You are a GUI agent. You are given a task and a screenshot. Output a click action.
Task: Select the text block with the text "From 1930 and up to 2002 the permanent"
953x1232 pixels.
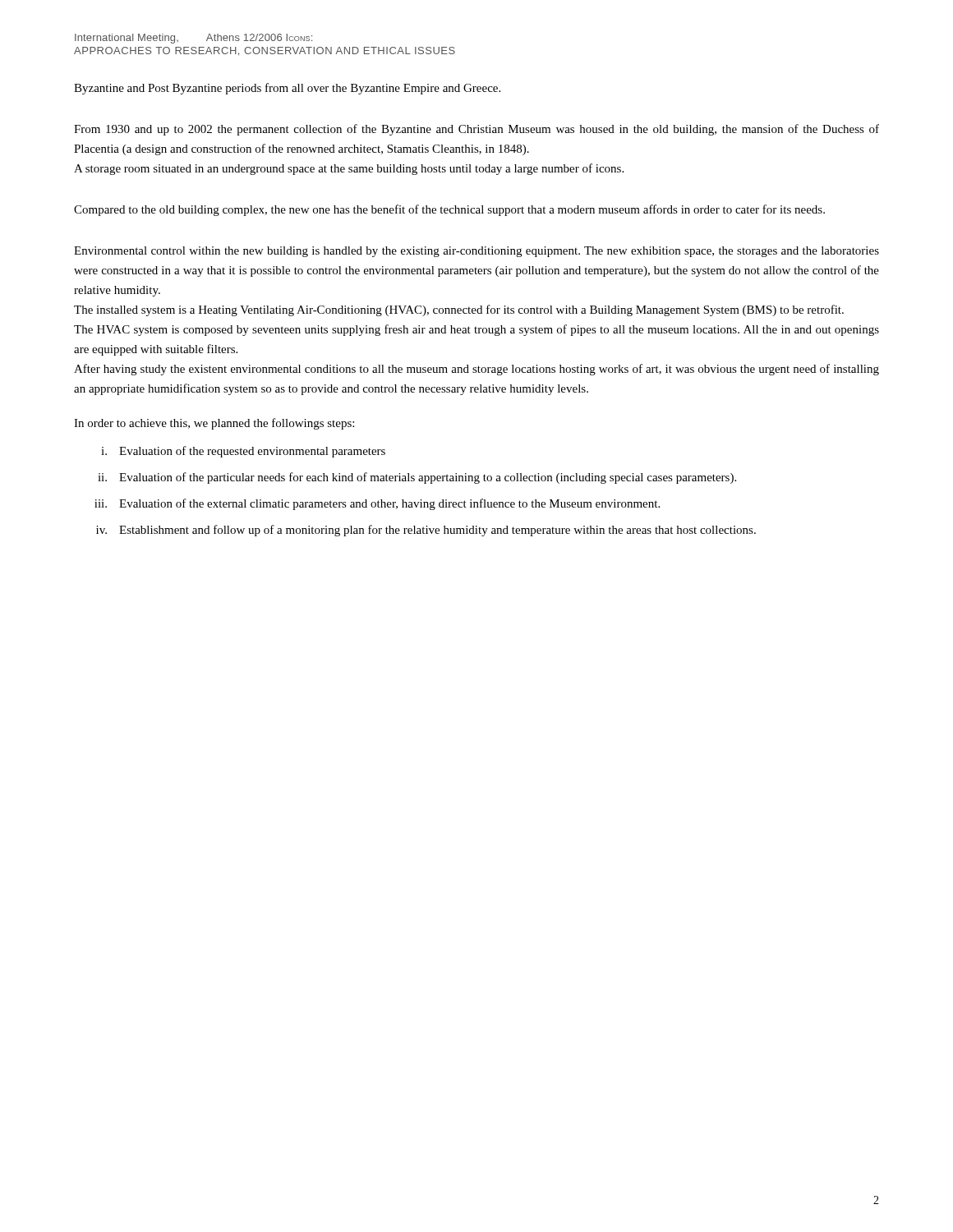click(x=476, y=149)
